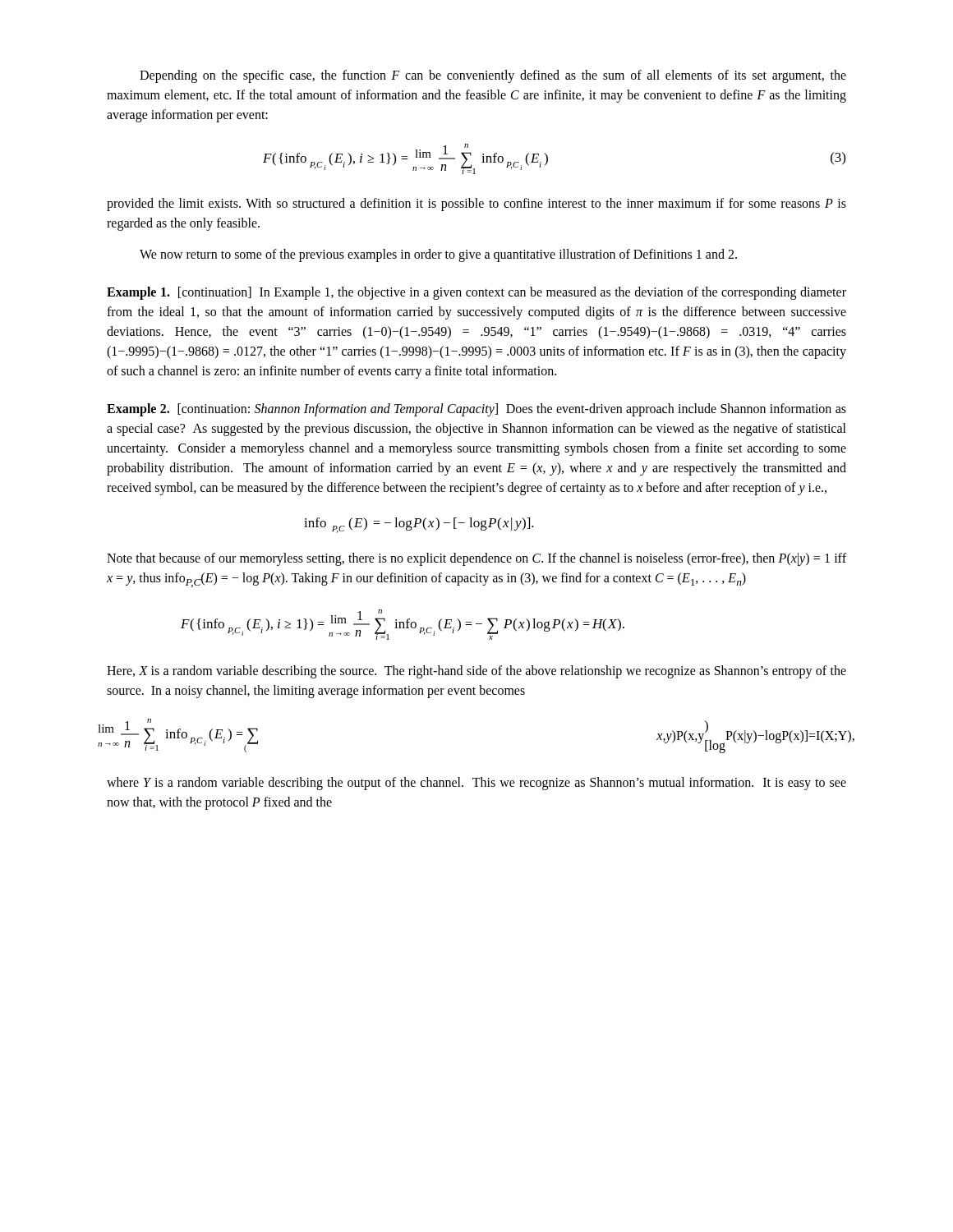The height and width of the screenshot is (1232, 953).
Task: Find the element starting "lim n →∞ 1"
Action: click(149, 736)
